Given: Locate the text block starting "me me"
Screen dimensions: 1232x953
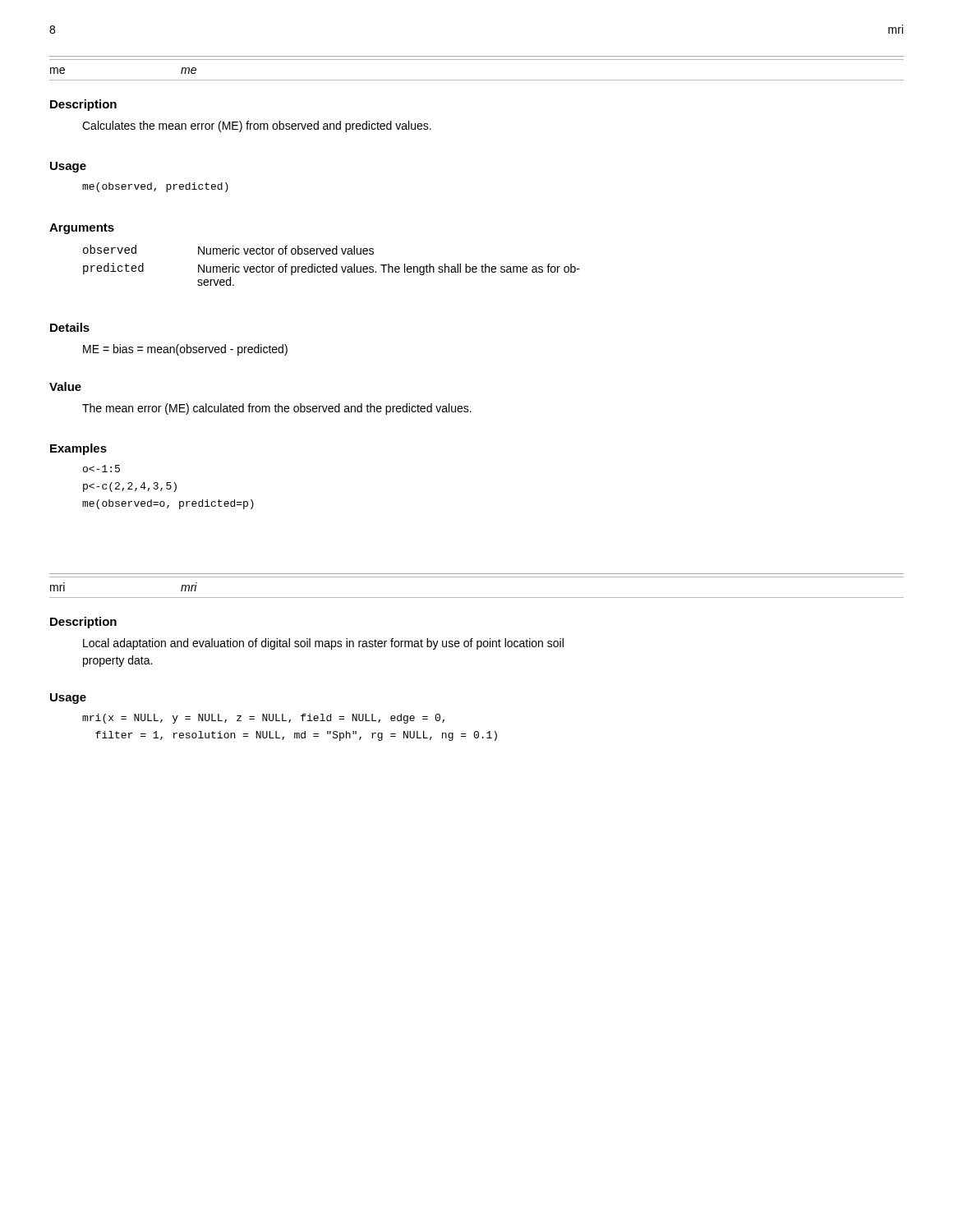Looking at the screenshot, I should click(x=123, y=70).
